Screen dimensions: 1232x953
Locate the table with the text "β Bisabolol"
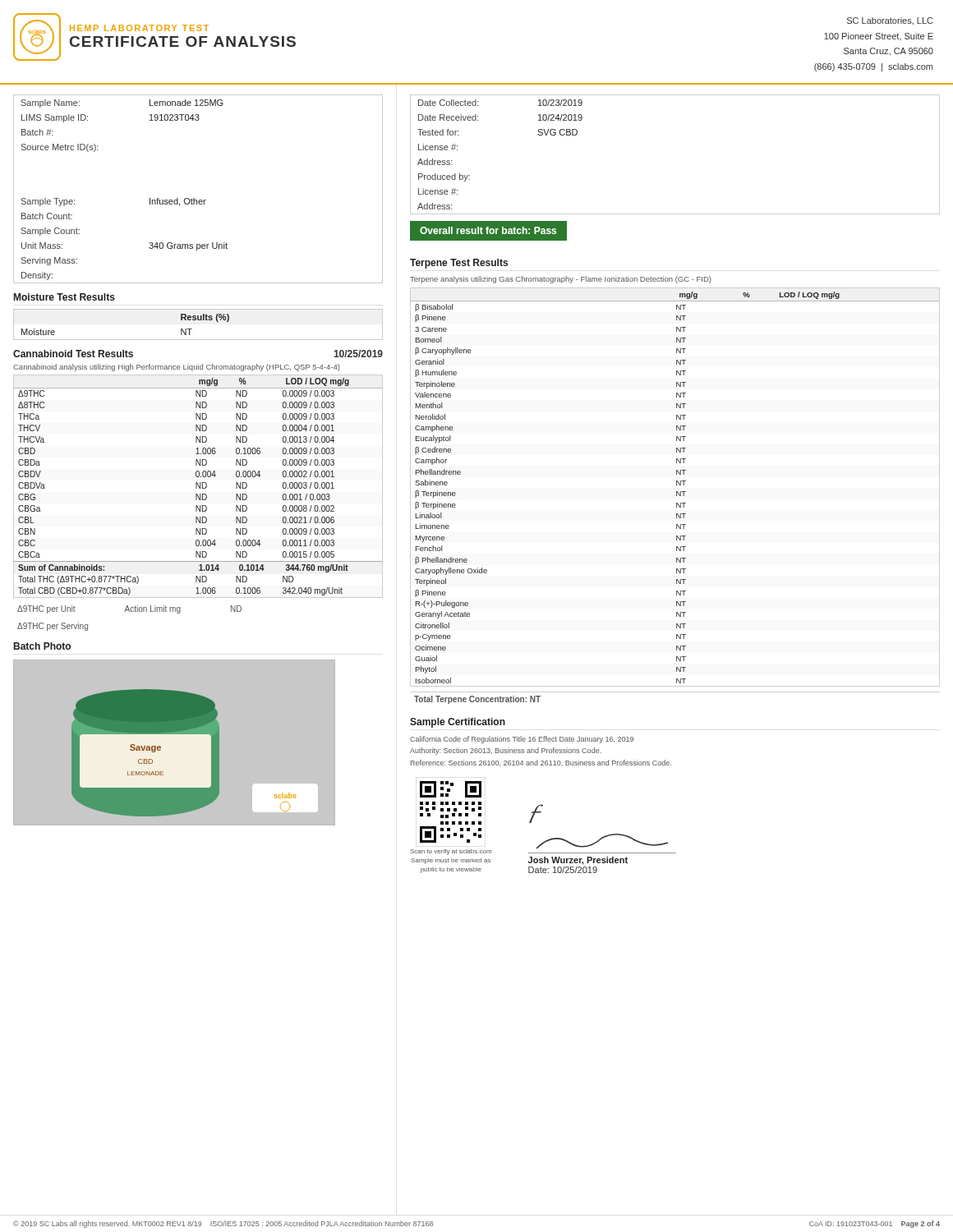click(x=675, y=487)
